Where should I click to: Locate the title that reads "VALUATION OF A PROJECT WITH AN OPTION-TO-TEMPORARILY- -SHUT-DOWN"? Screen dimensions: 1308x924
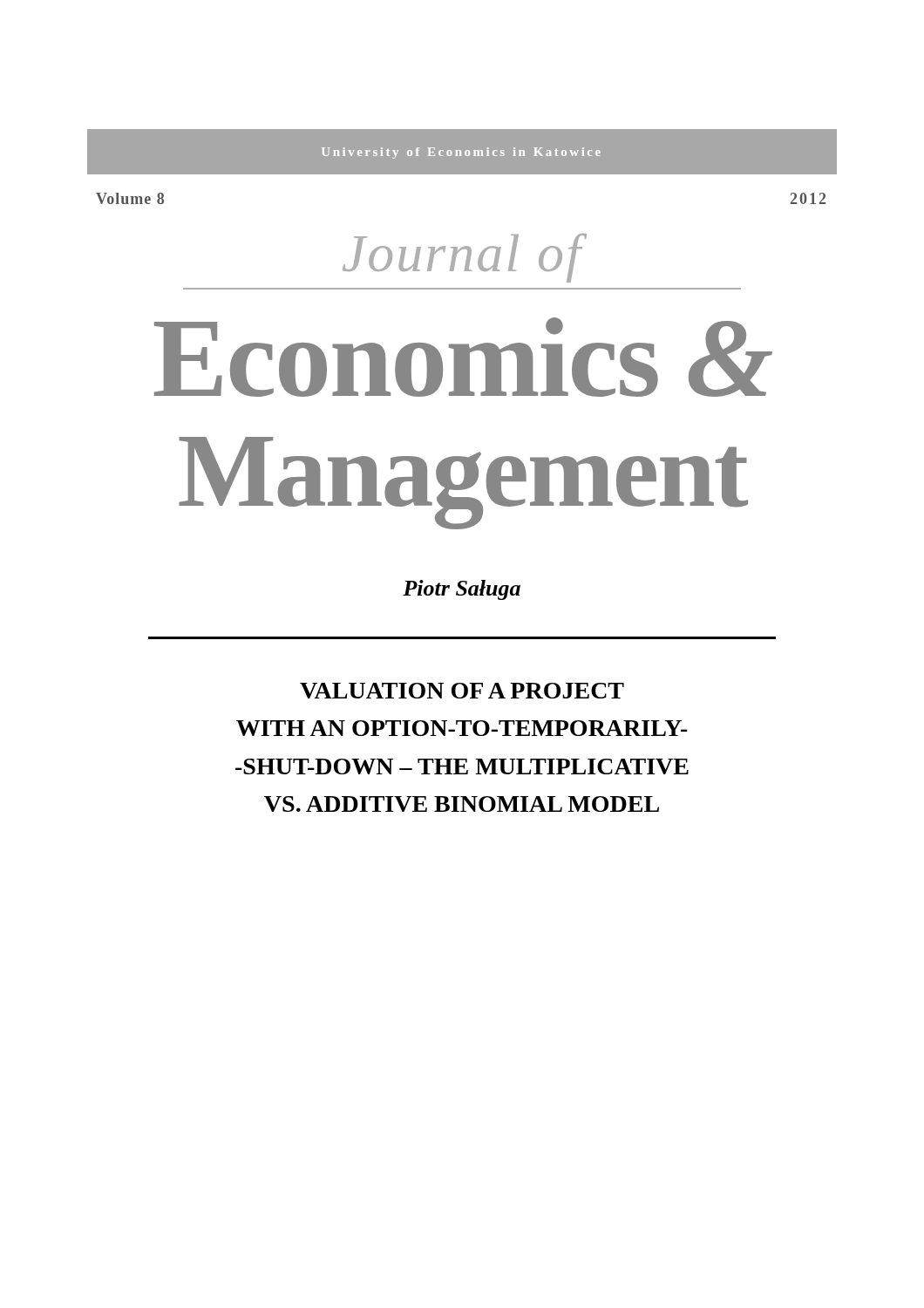462,747
